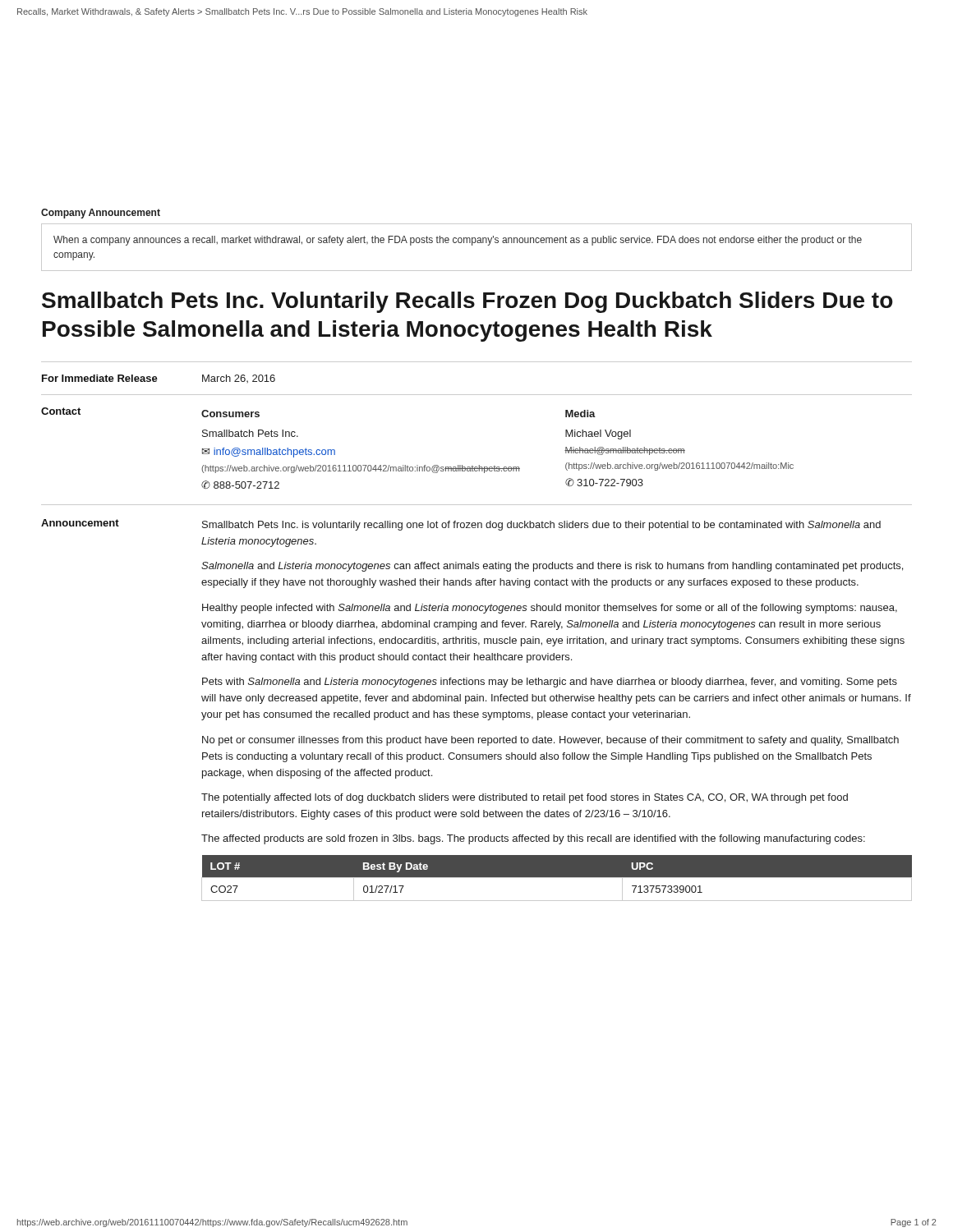Find the text block with the text "When a company"
Viewport: 953px width, 1232px height.
458,247
